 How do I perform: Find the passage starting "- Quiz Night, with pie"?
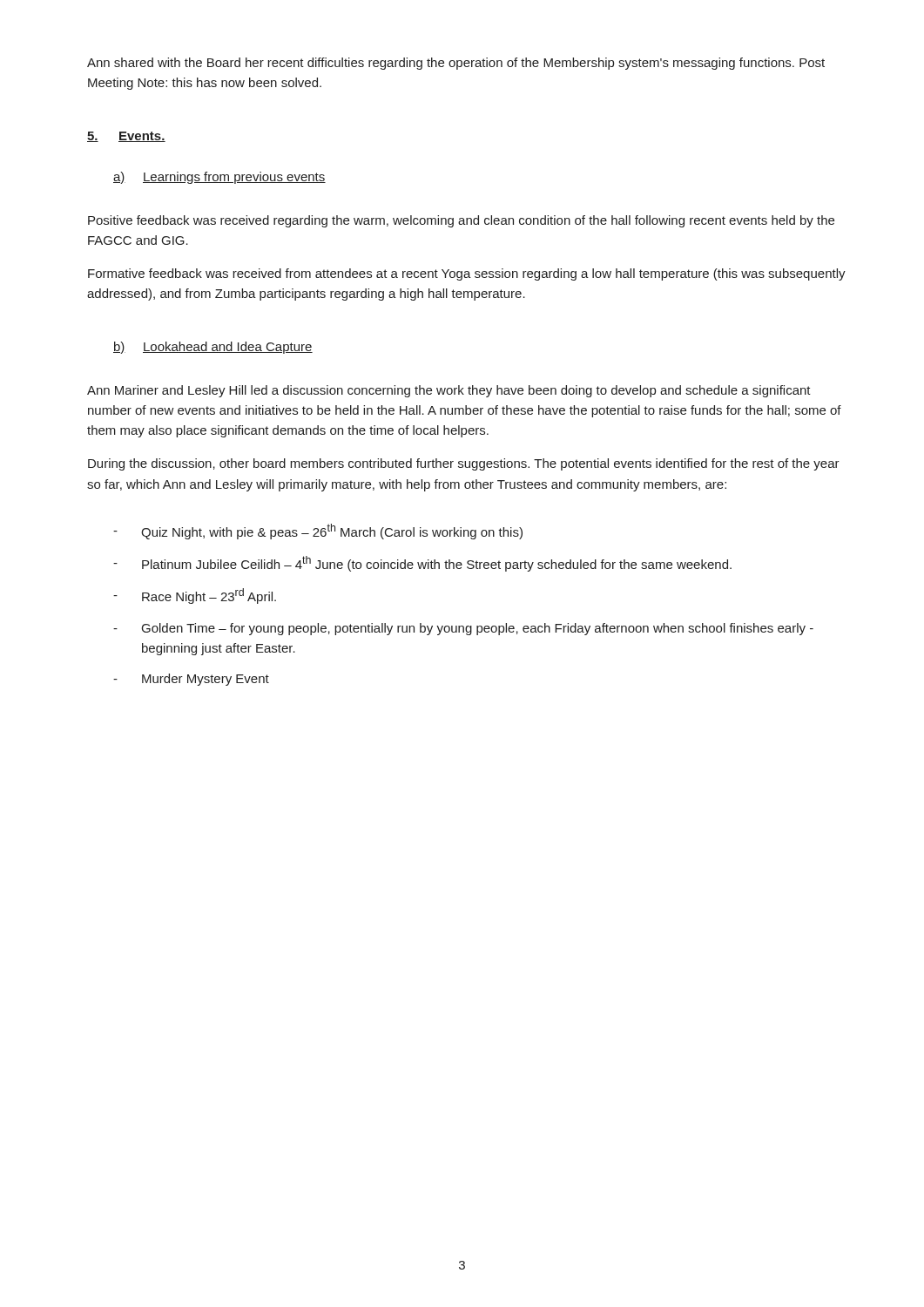coord(484,531)
